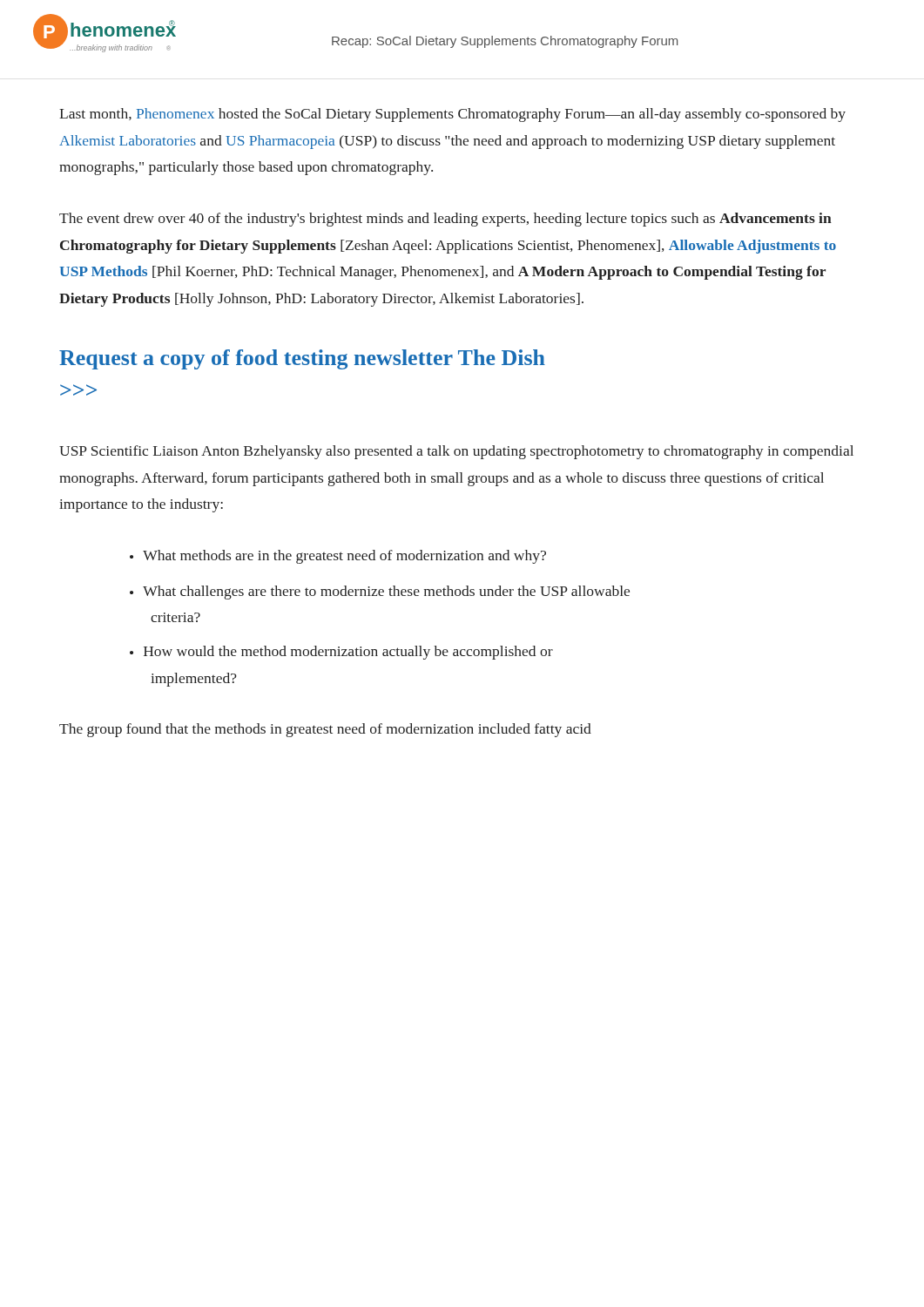Navigate to the text block starting "• What methods are in the greatest need"

click(x=338, y=556)
